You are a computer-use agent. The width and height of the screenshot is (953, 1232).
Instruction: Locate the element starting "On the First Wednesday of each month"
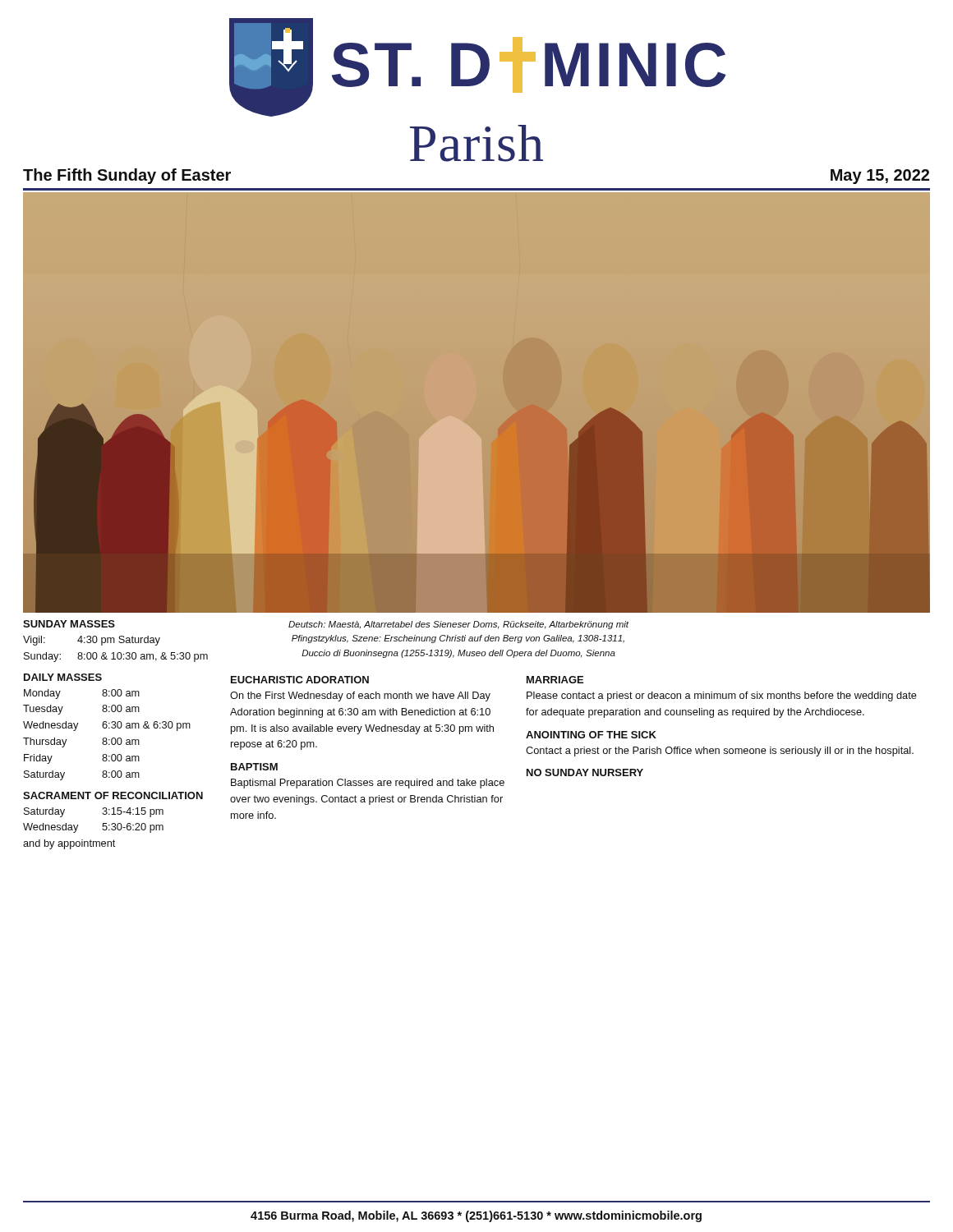point(362,720)
